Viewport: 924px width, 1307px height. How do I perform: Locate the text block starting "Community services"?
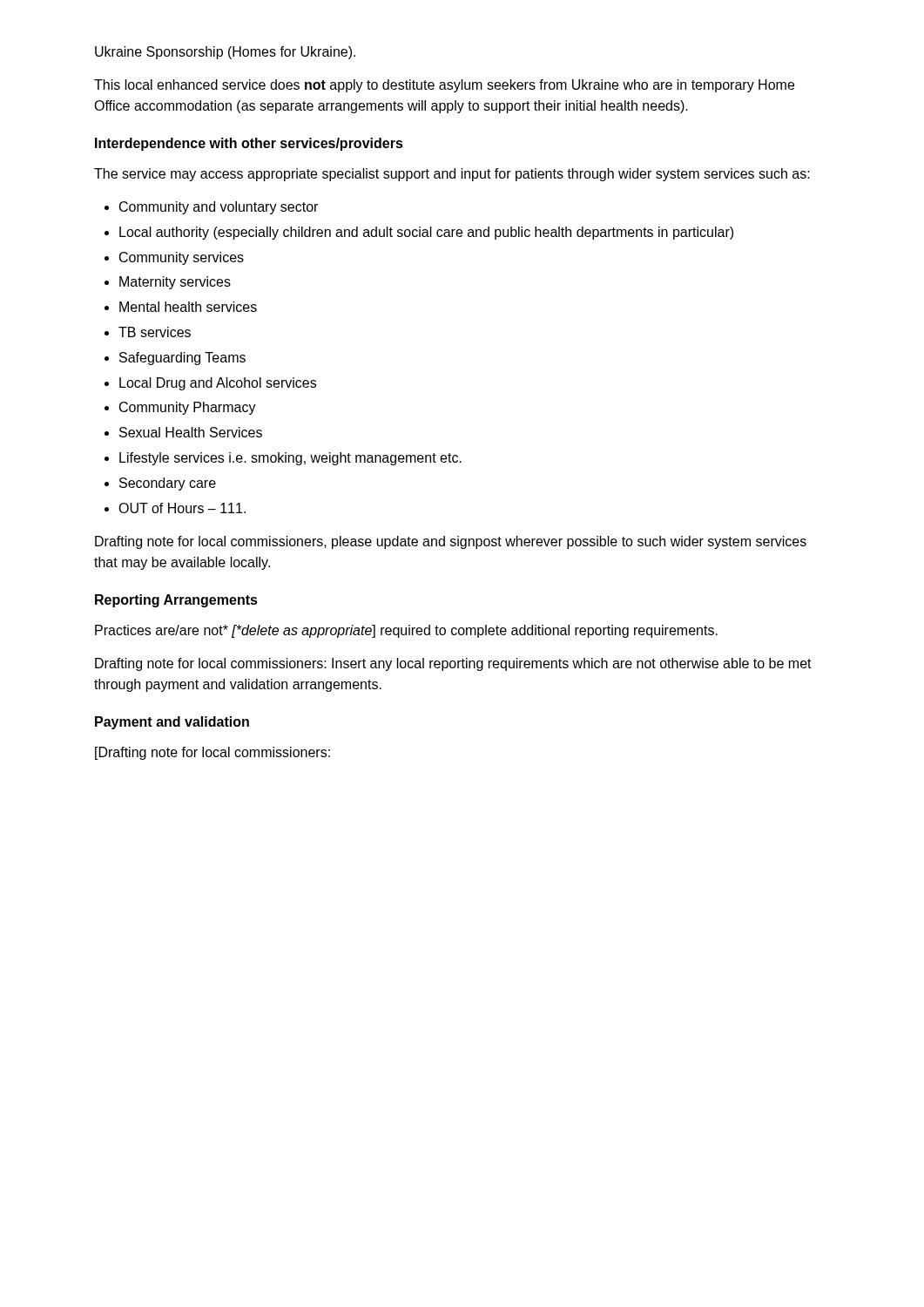182,258
